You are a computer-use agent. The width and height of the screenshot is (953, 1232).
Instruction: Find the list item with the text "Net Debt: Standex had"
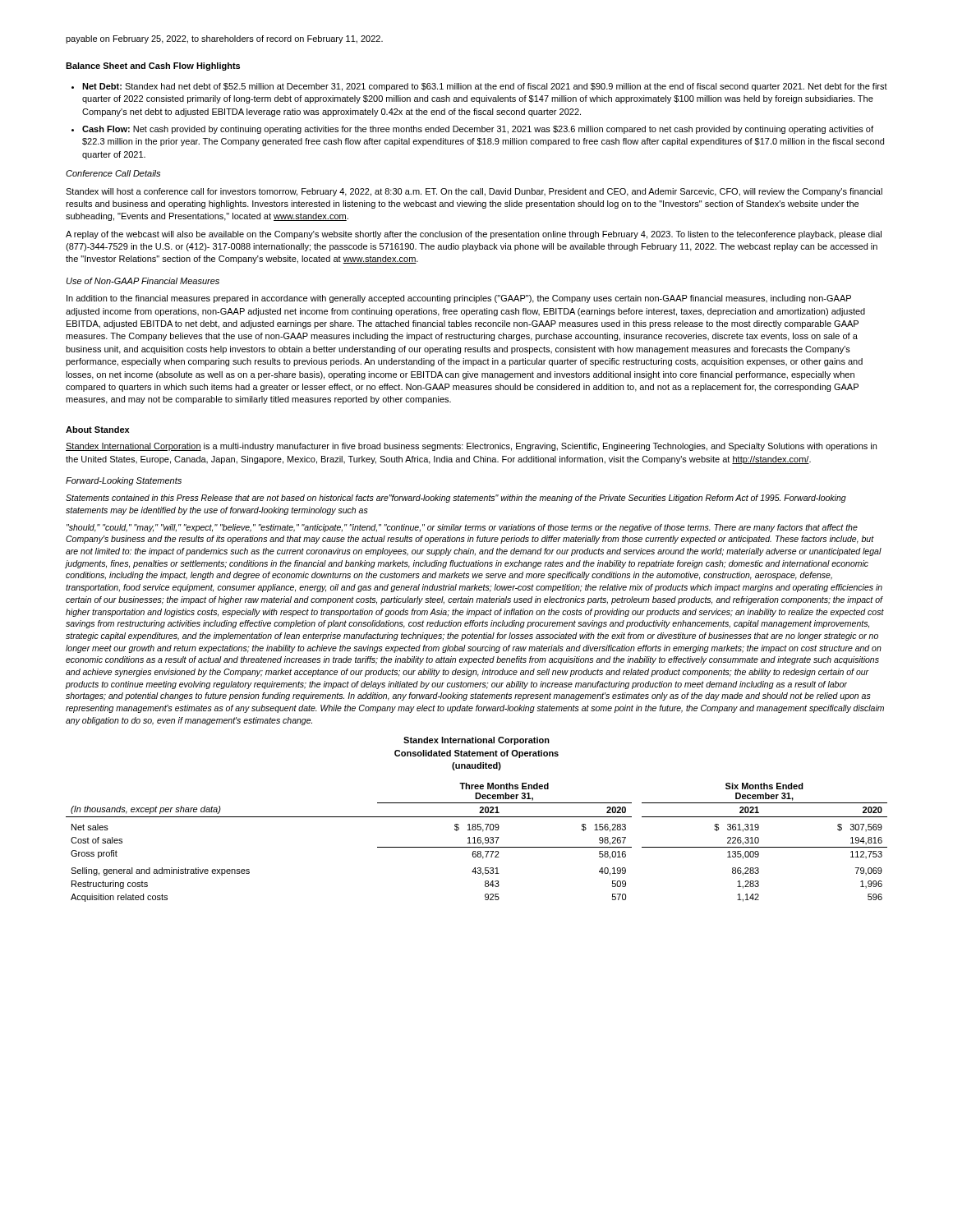point(485,99)
